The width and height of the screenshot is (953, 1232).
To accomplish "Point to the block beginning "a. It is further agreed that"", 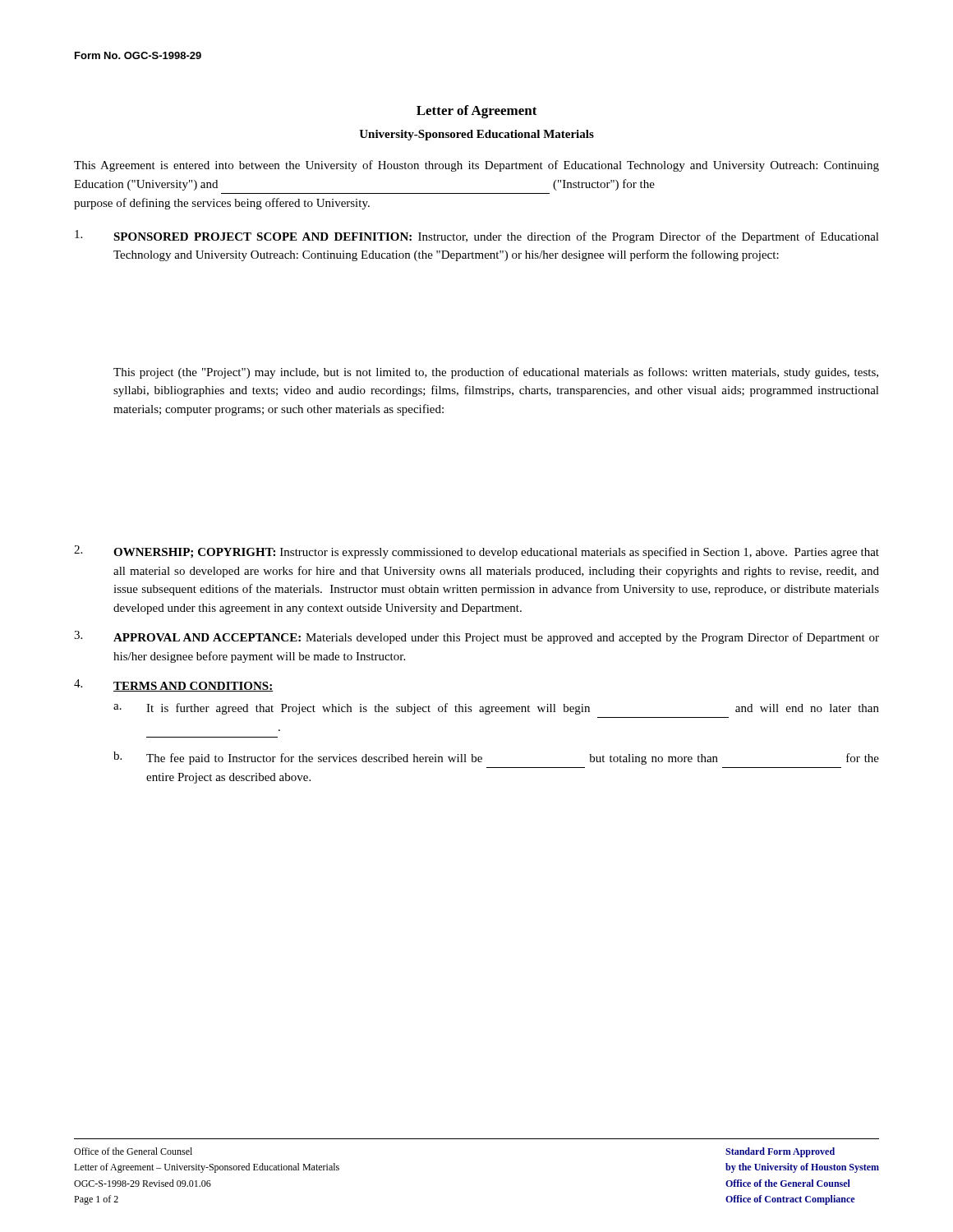I will [496, 718].
